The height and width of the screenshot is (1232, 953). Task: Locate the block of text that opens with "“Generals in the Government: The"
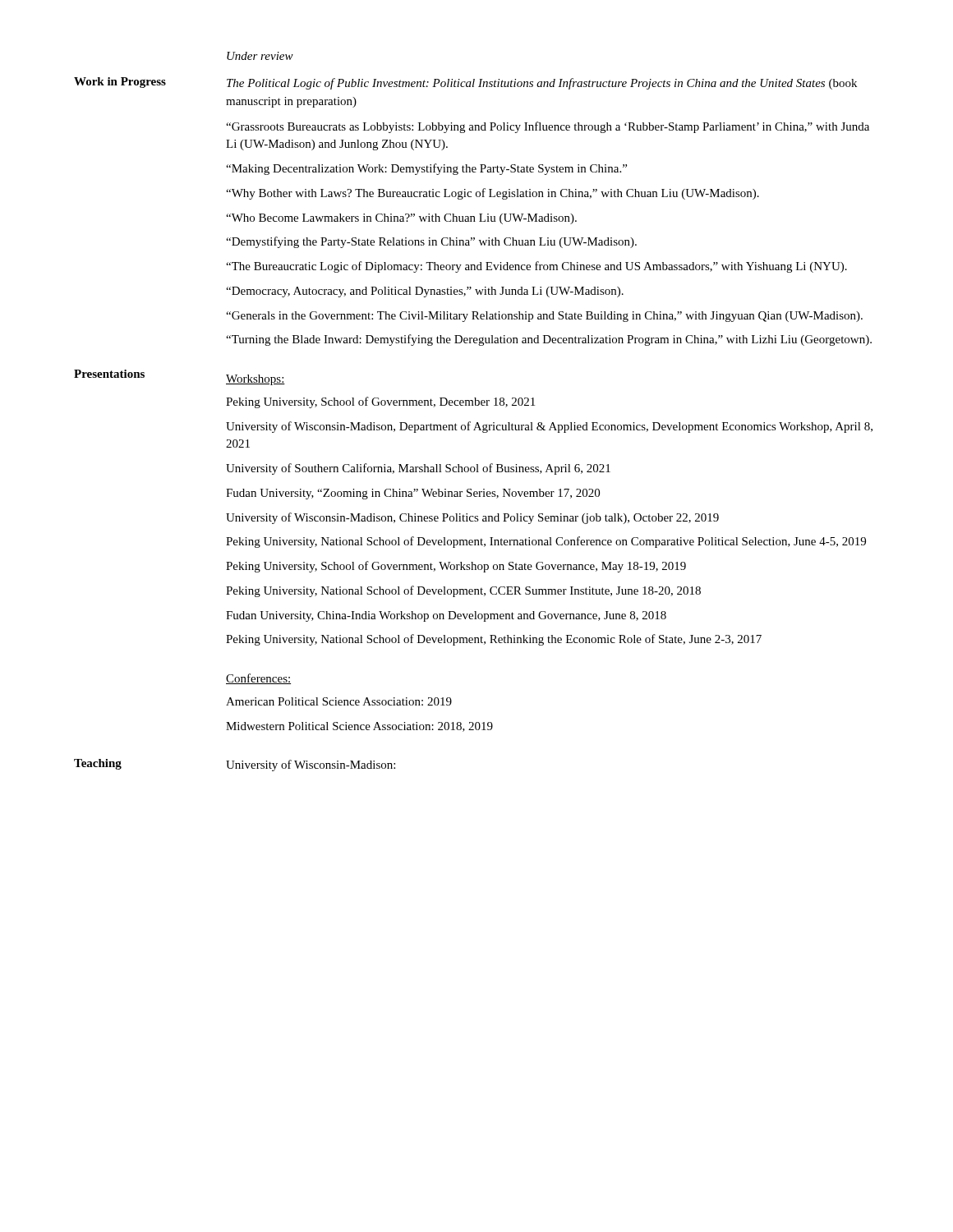point(545,315)
